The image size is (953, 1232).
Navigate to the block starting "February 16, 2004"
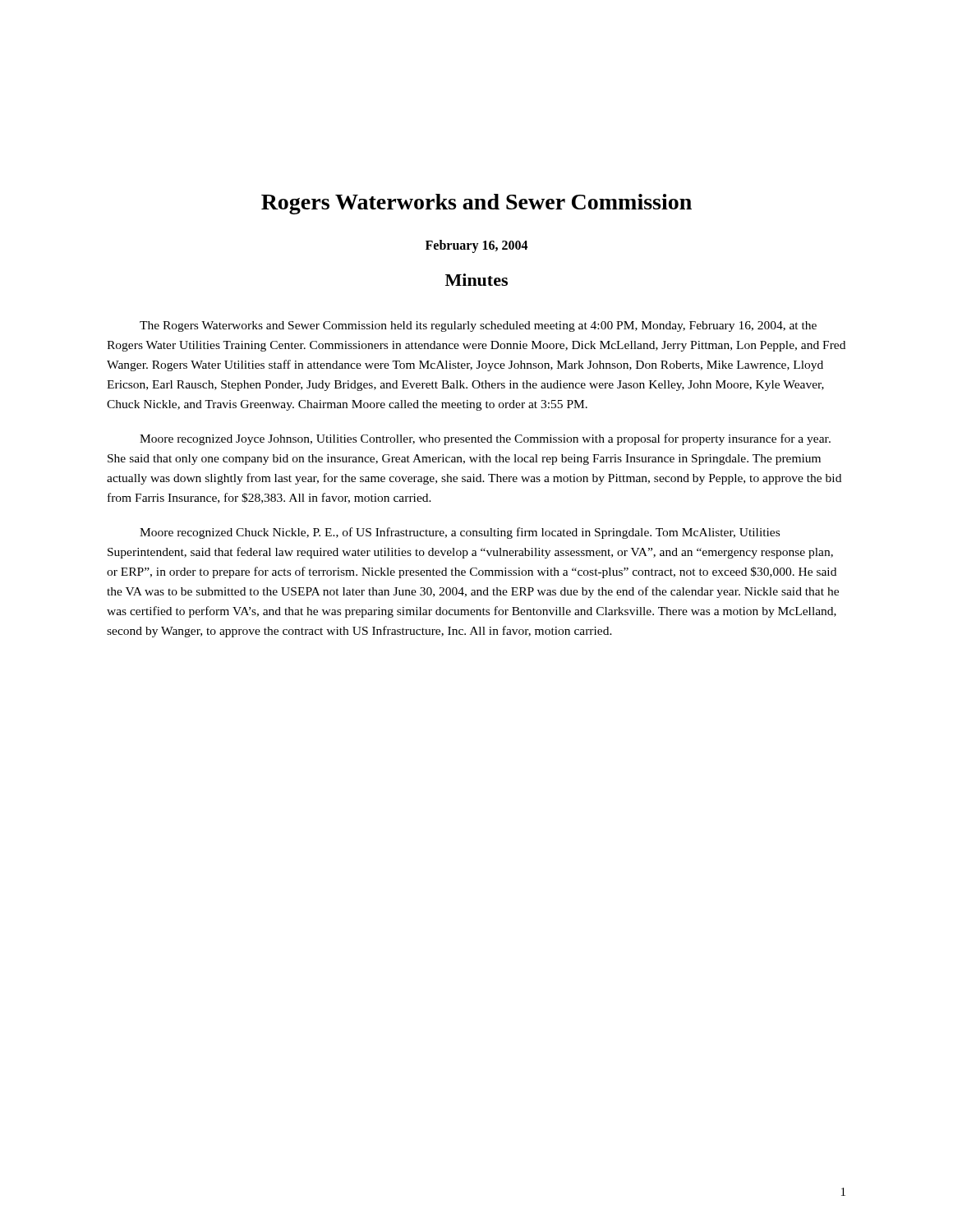476,245
